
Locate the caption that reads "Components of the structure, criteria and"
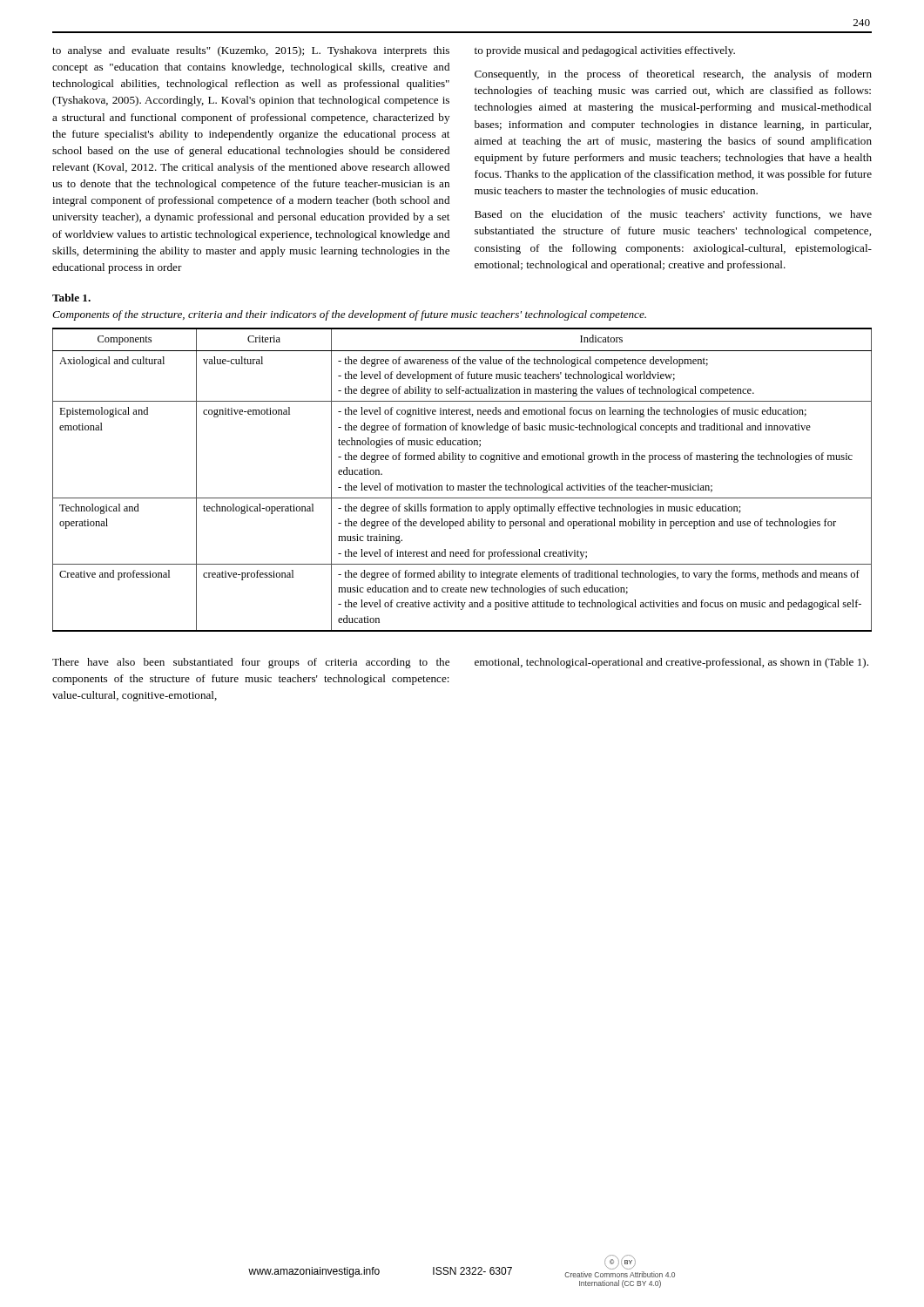[x=350, y=314]
